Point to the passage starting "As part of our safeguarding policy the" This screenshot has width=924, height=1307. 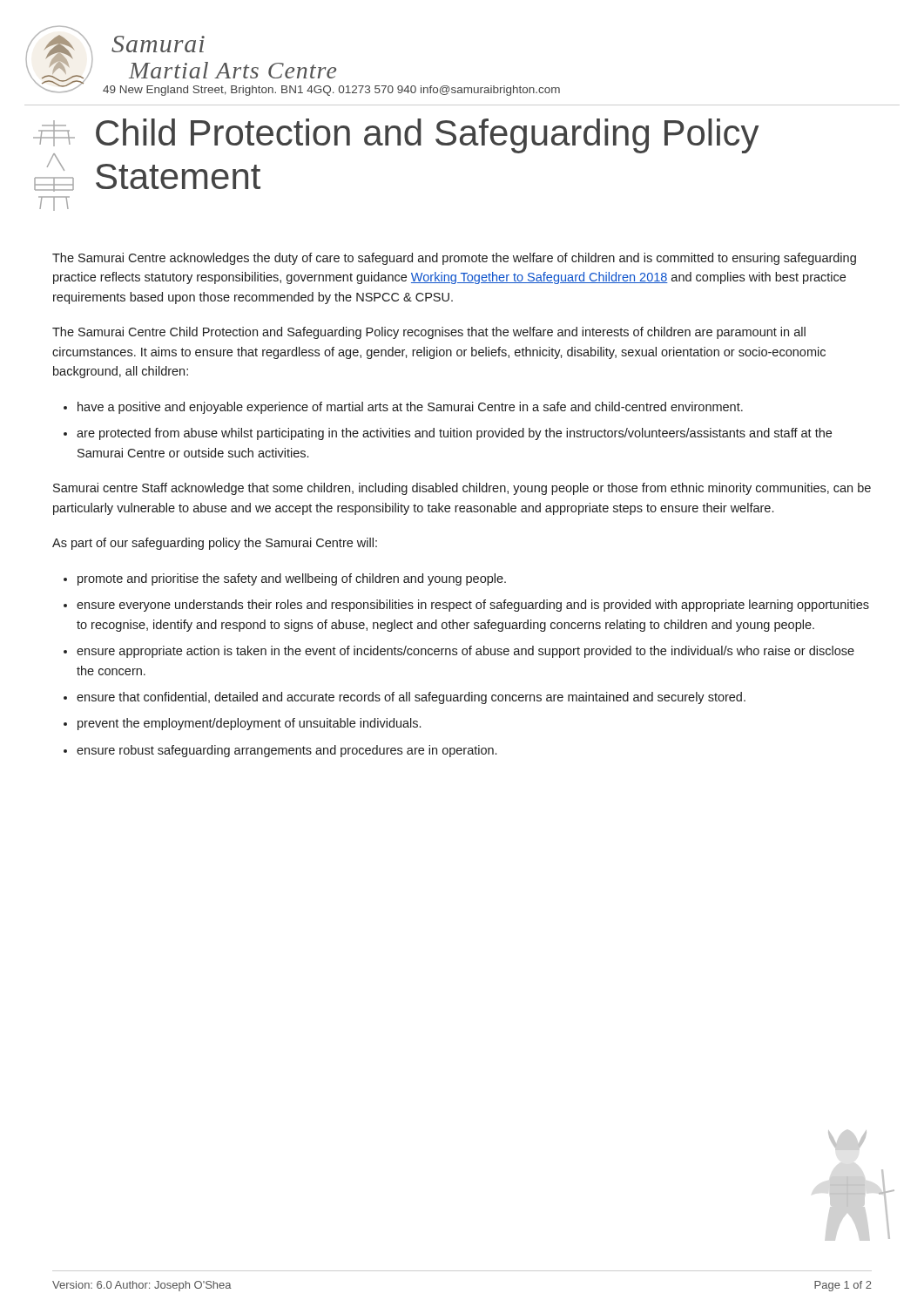(x=215, y=543)
